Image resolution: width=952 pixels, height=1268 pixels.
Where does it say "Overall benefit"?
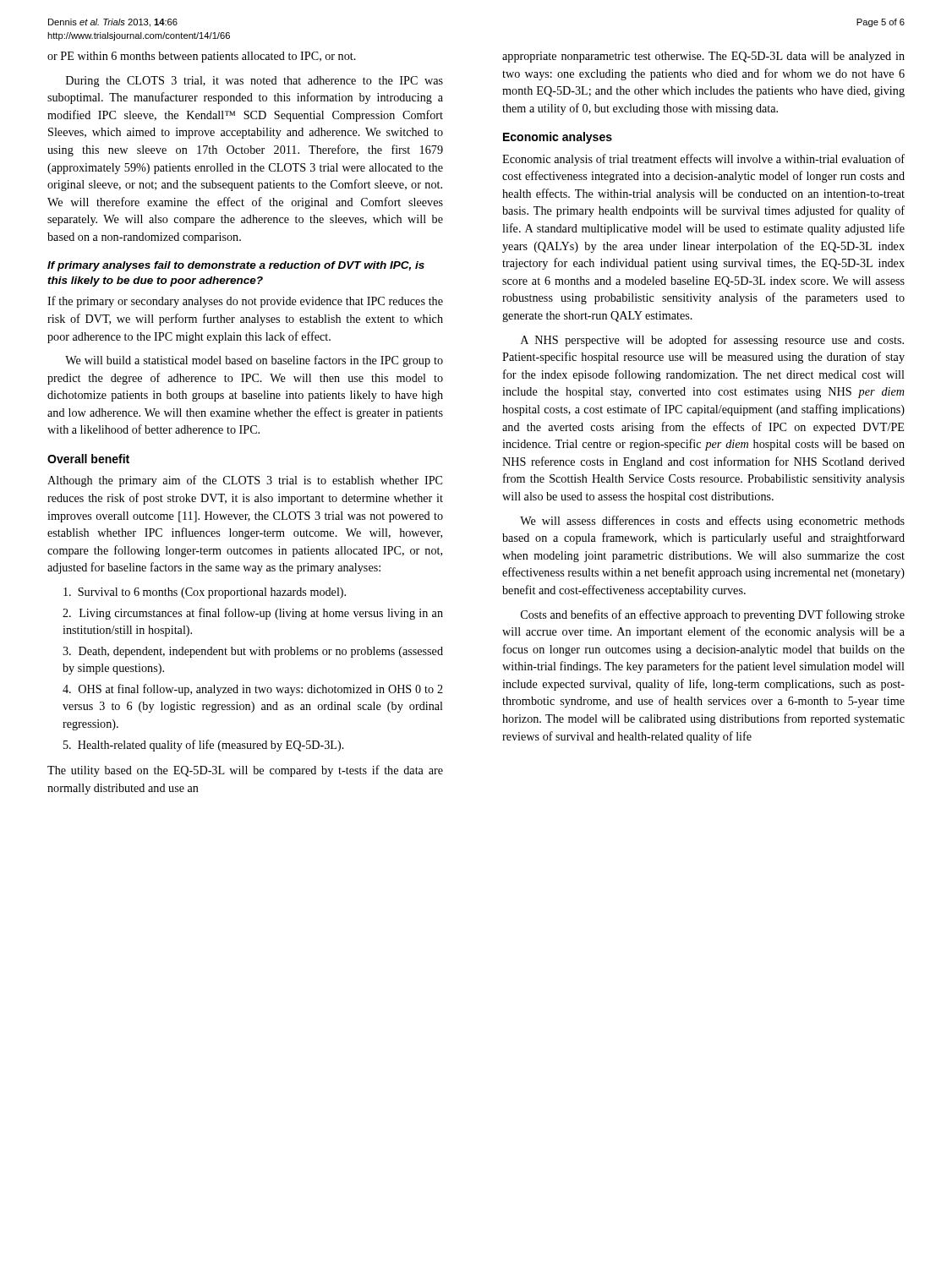(88, 459)
